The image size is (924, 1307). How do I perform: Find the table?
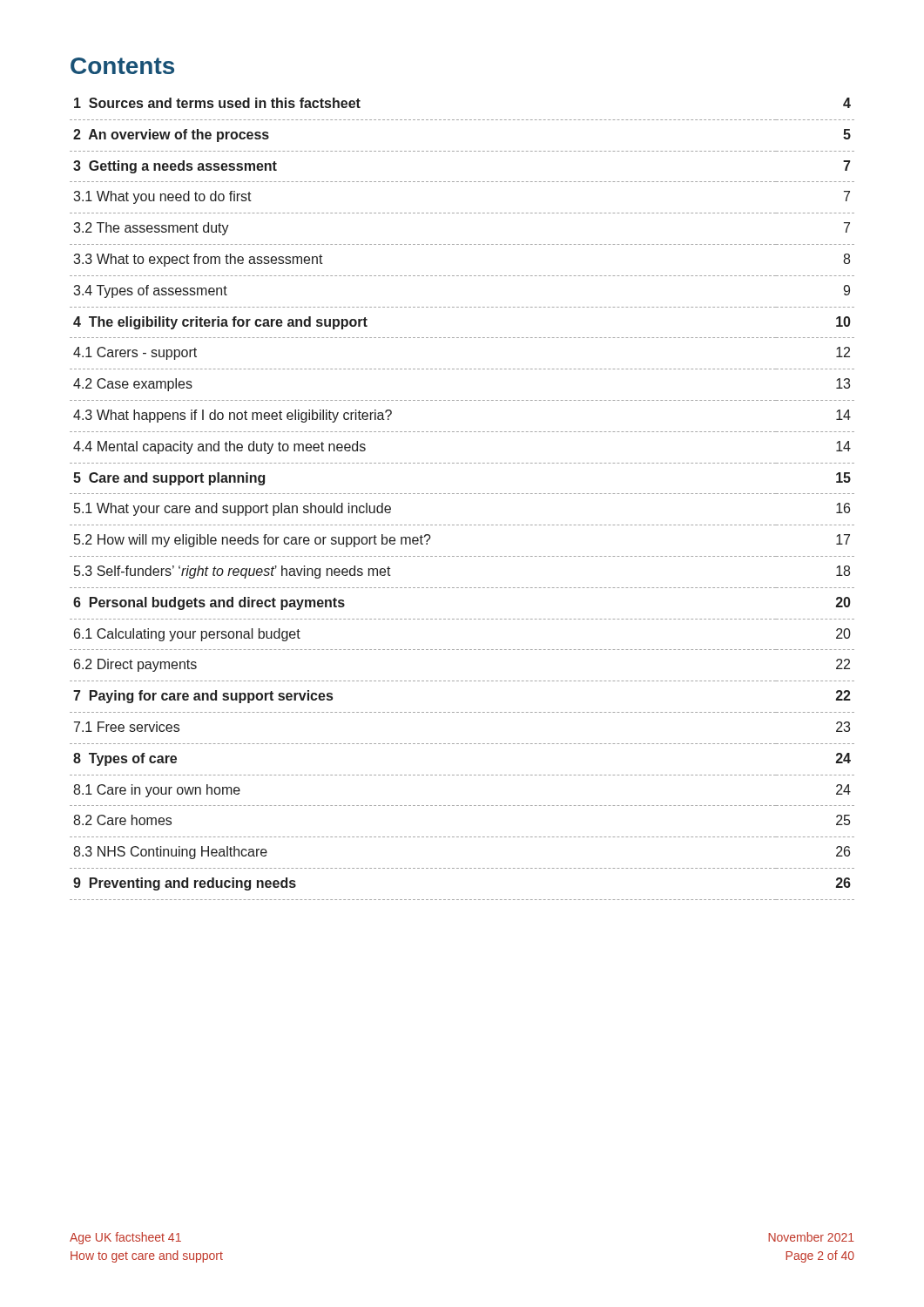point(462,494)
